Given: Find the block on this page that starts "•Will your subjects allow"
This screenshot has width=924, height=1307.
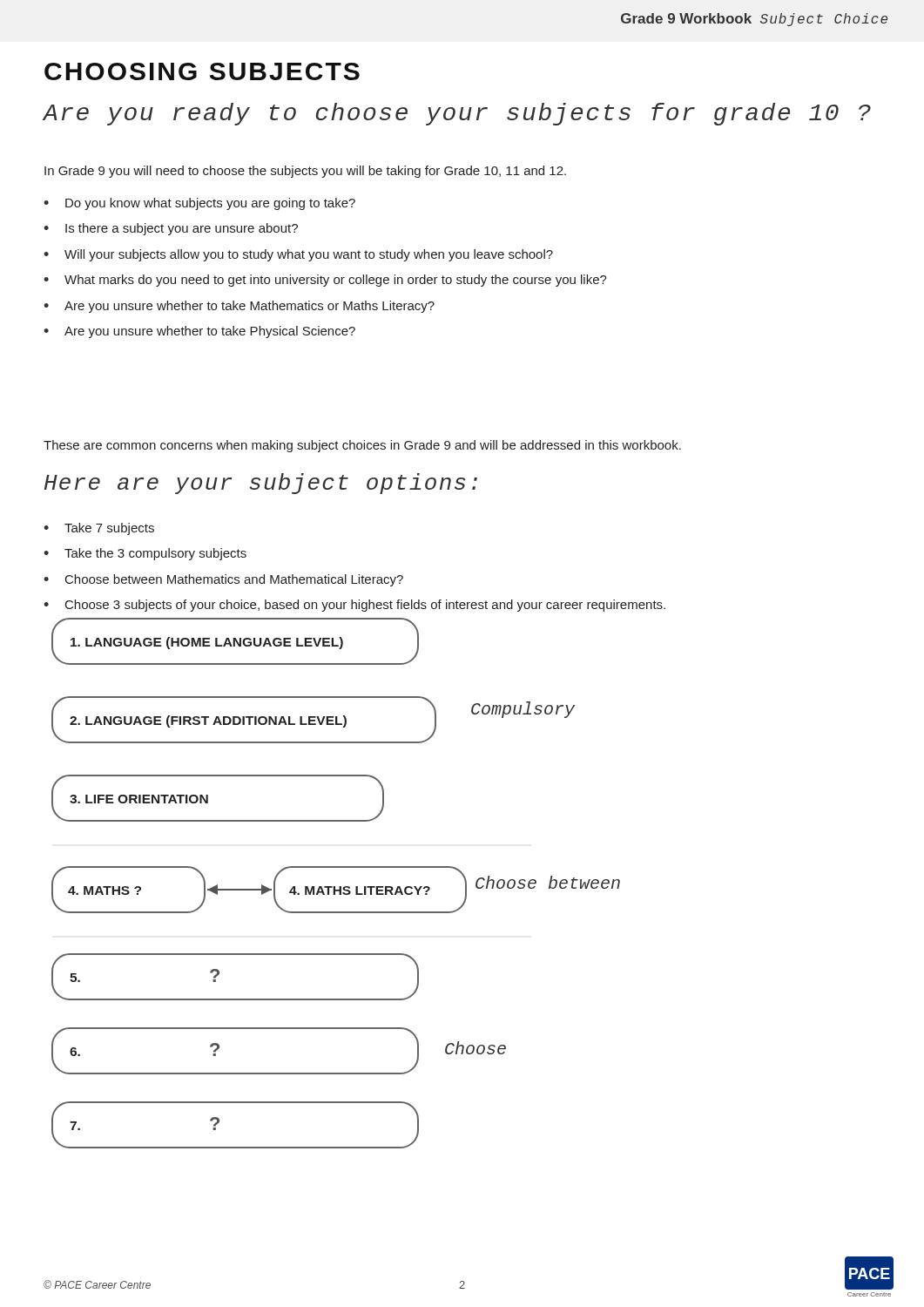Looking at the screenshot, I should click(298, 255).
